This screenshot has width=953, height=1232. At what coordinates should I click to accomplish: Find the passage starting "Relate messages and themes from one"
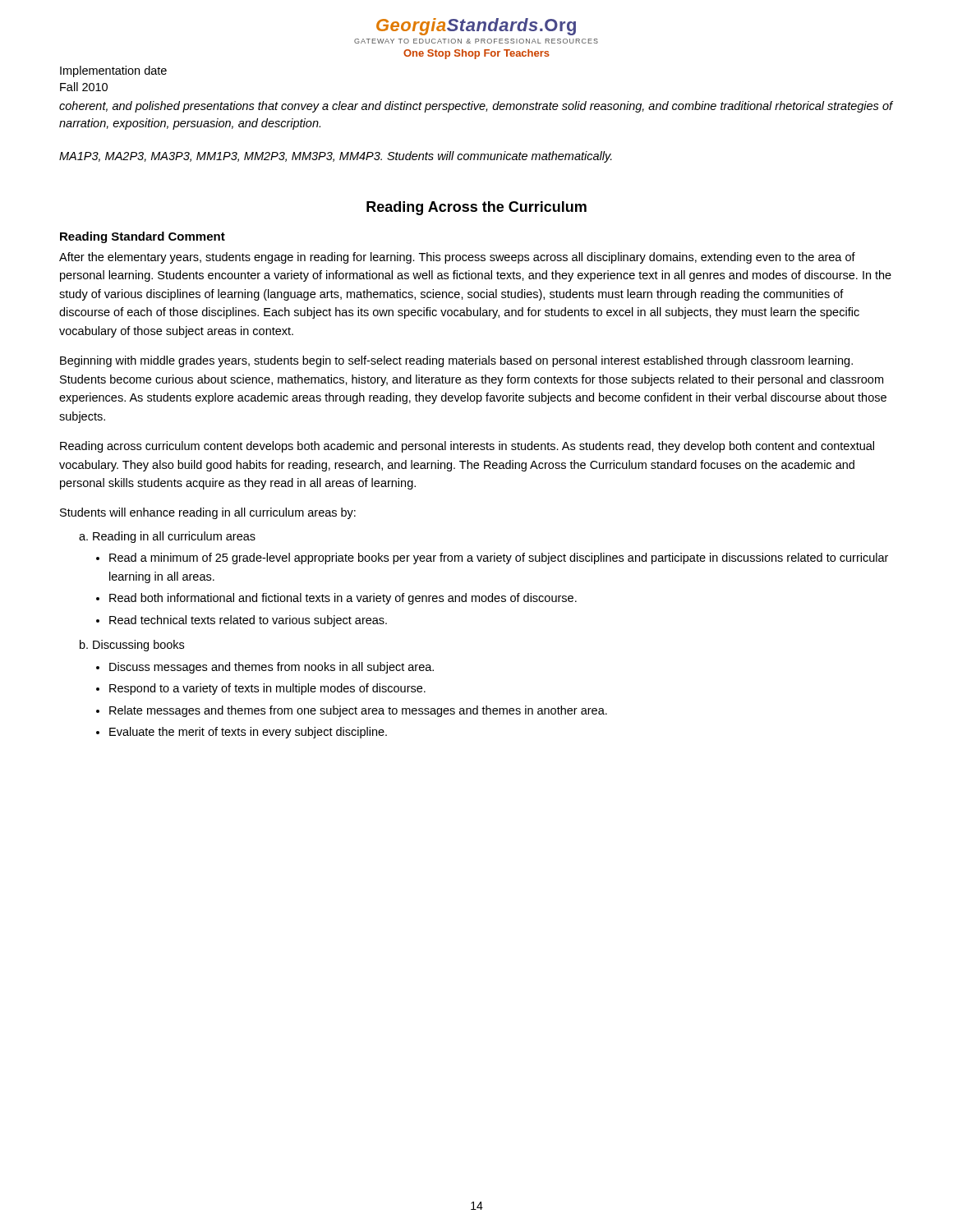pos(358,710)
